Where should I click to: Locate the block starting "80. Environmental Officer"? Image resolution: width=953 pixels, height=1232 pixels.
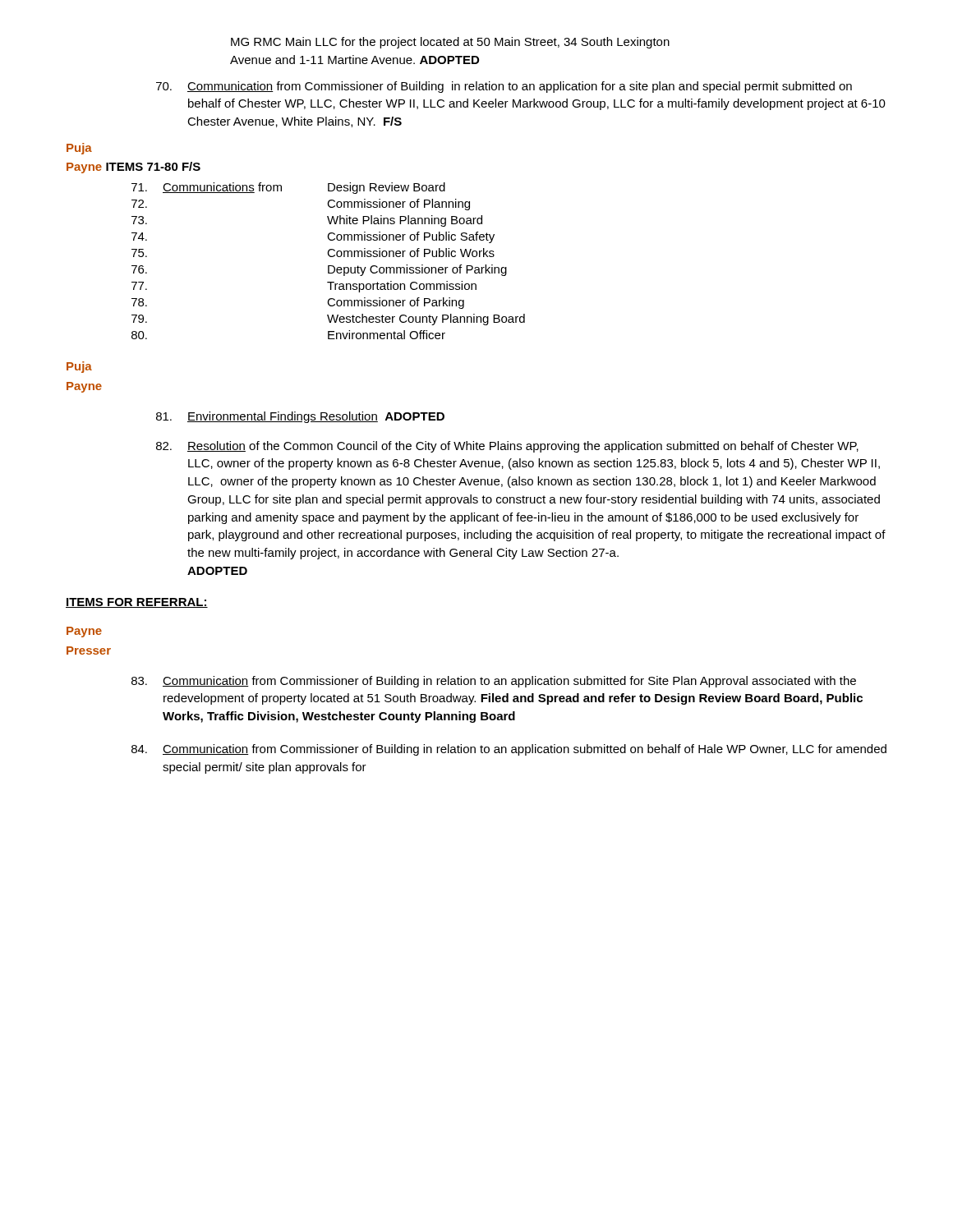[x=143, y=333]
